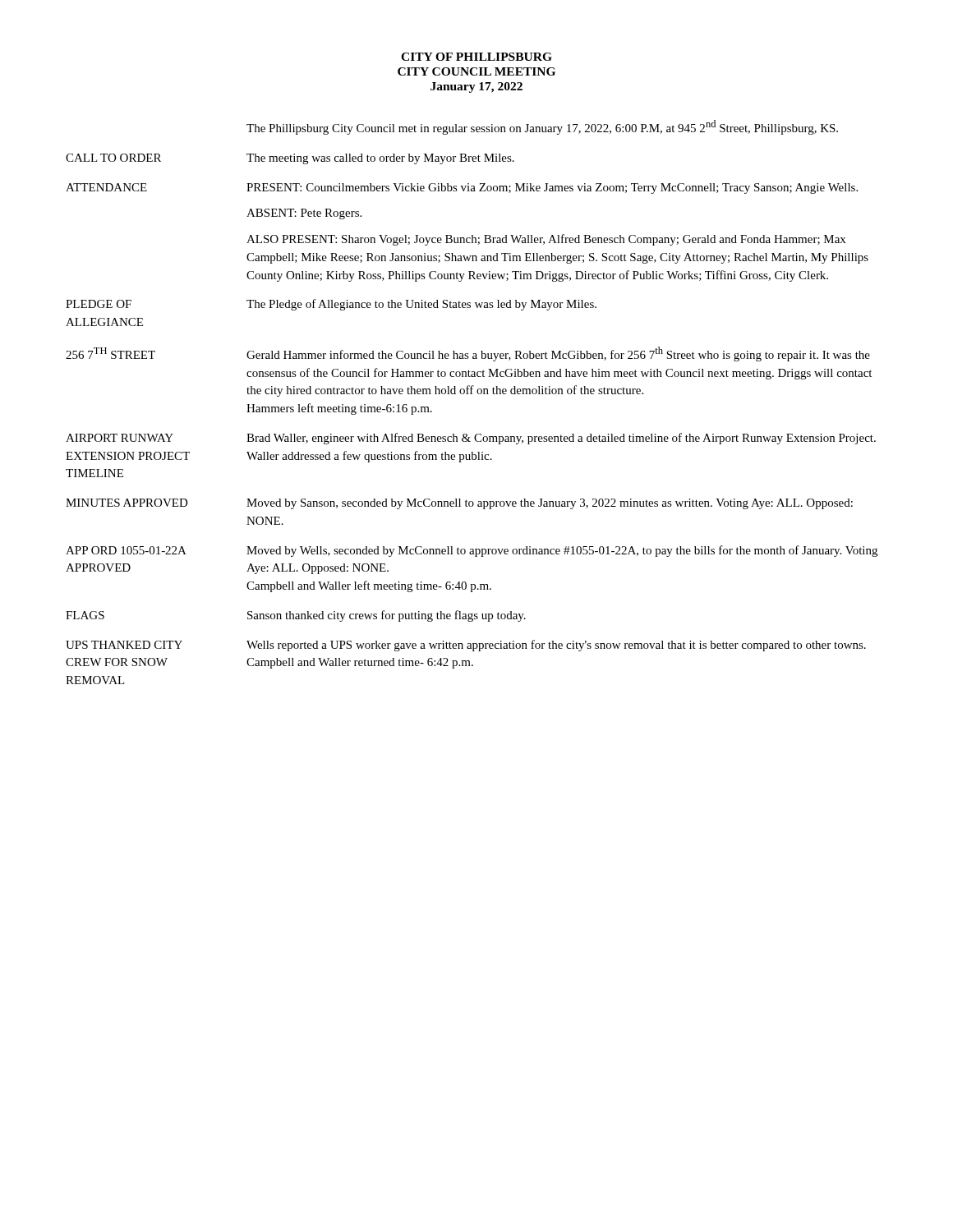Locate the text block that says "Wells reported a UPS"
Screen dimensions: 1232x953
click(567, 645)
